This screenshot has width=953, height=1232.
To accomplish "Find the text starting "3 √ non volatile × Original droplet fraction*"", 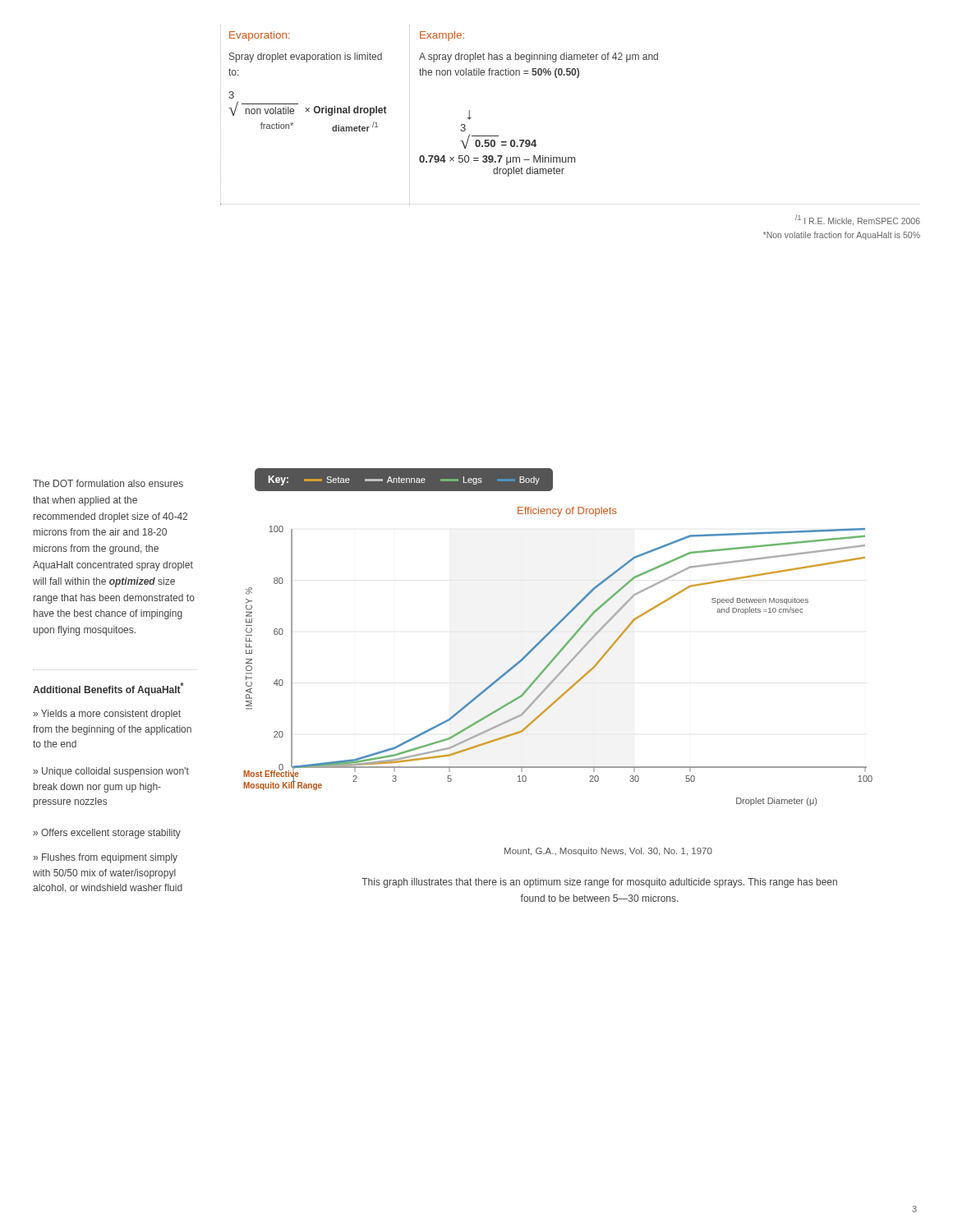I will point(307,111).
